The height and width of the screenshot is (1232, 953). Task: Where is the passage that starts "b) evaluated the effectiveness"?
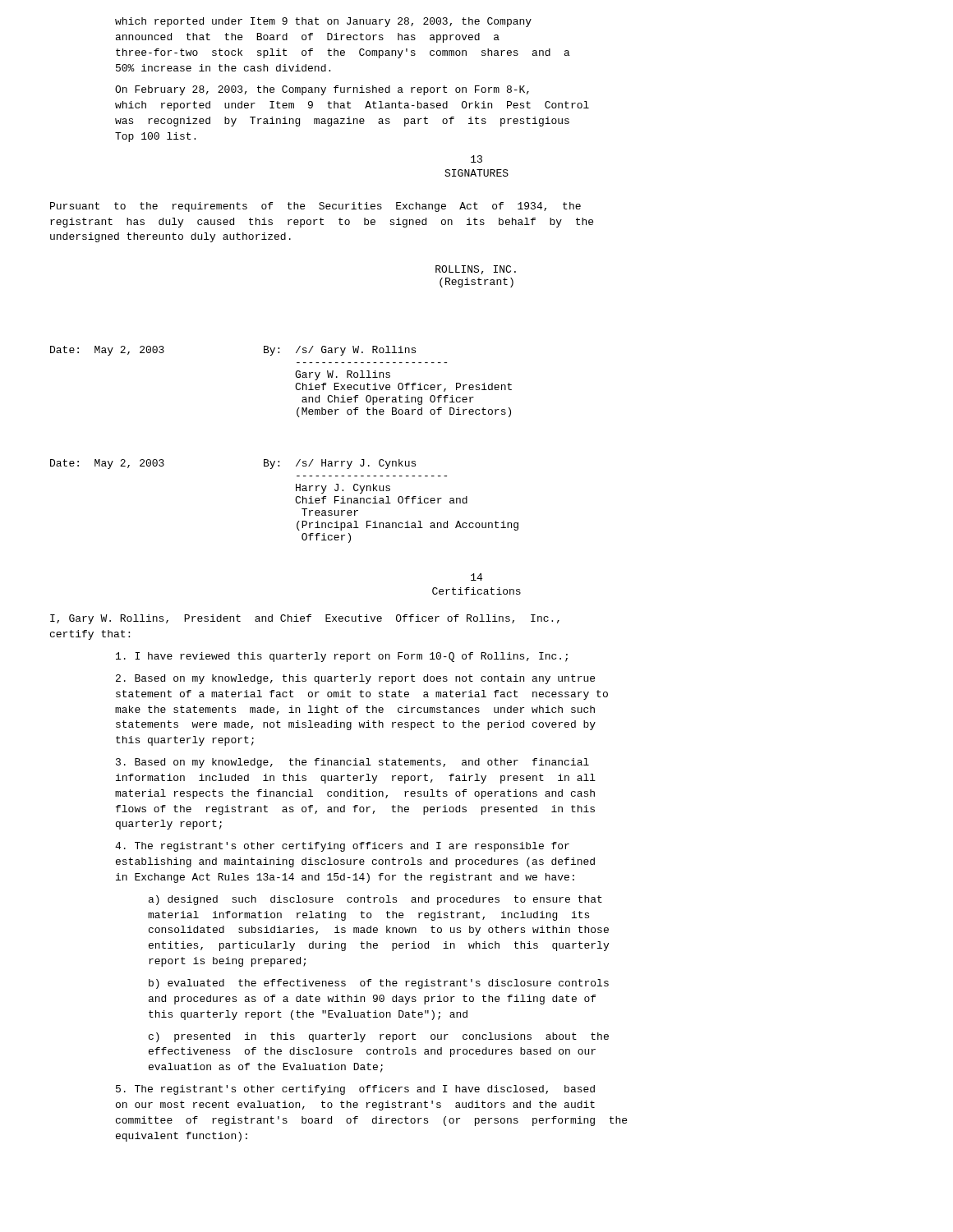526,1000
